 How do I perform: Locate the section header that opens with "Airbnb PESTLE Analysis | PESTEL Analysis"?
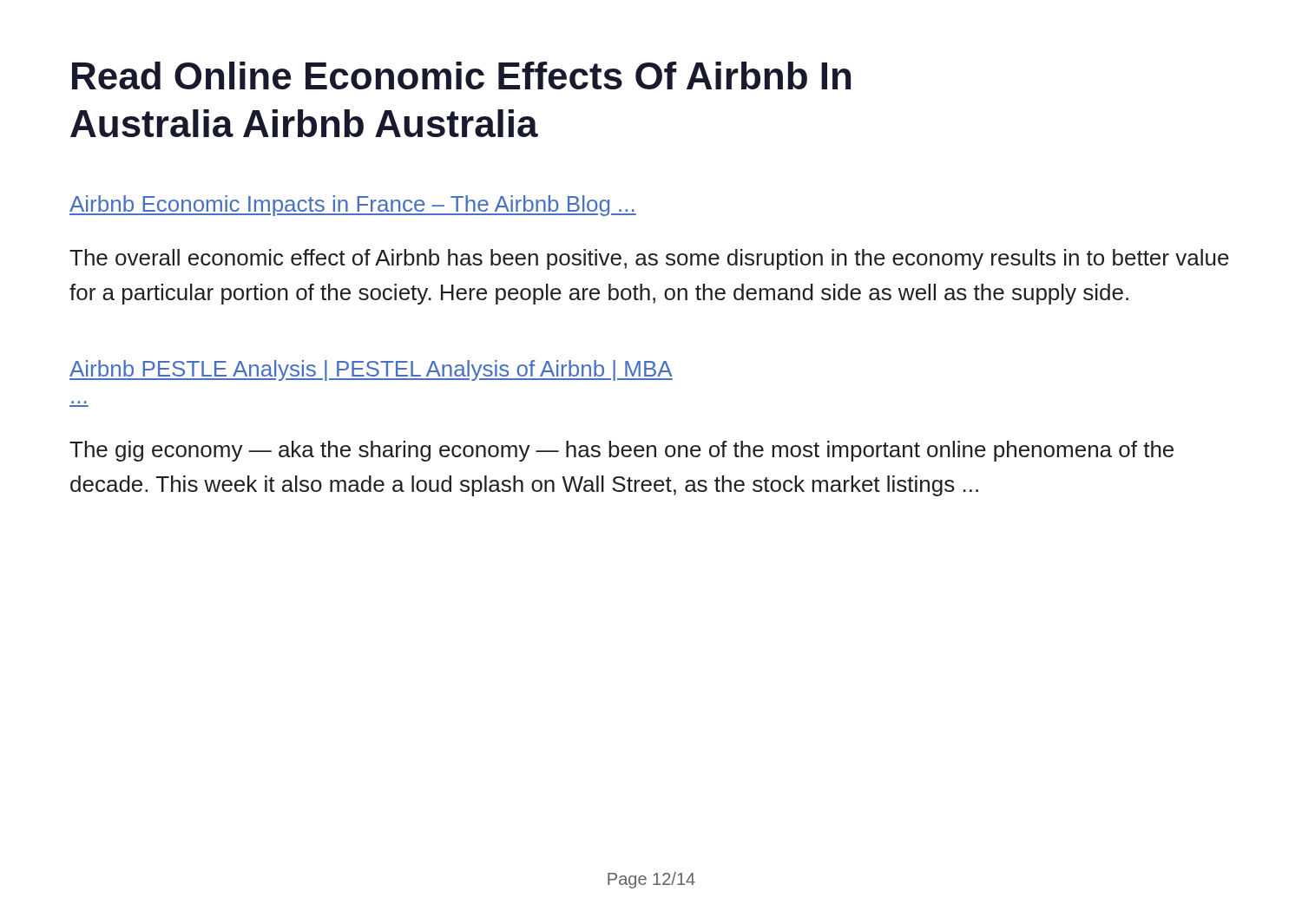point(651,382)
